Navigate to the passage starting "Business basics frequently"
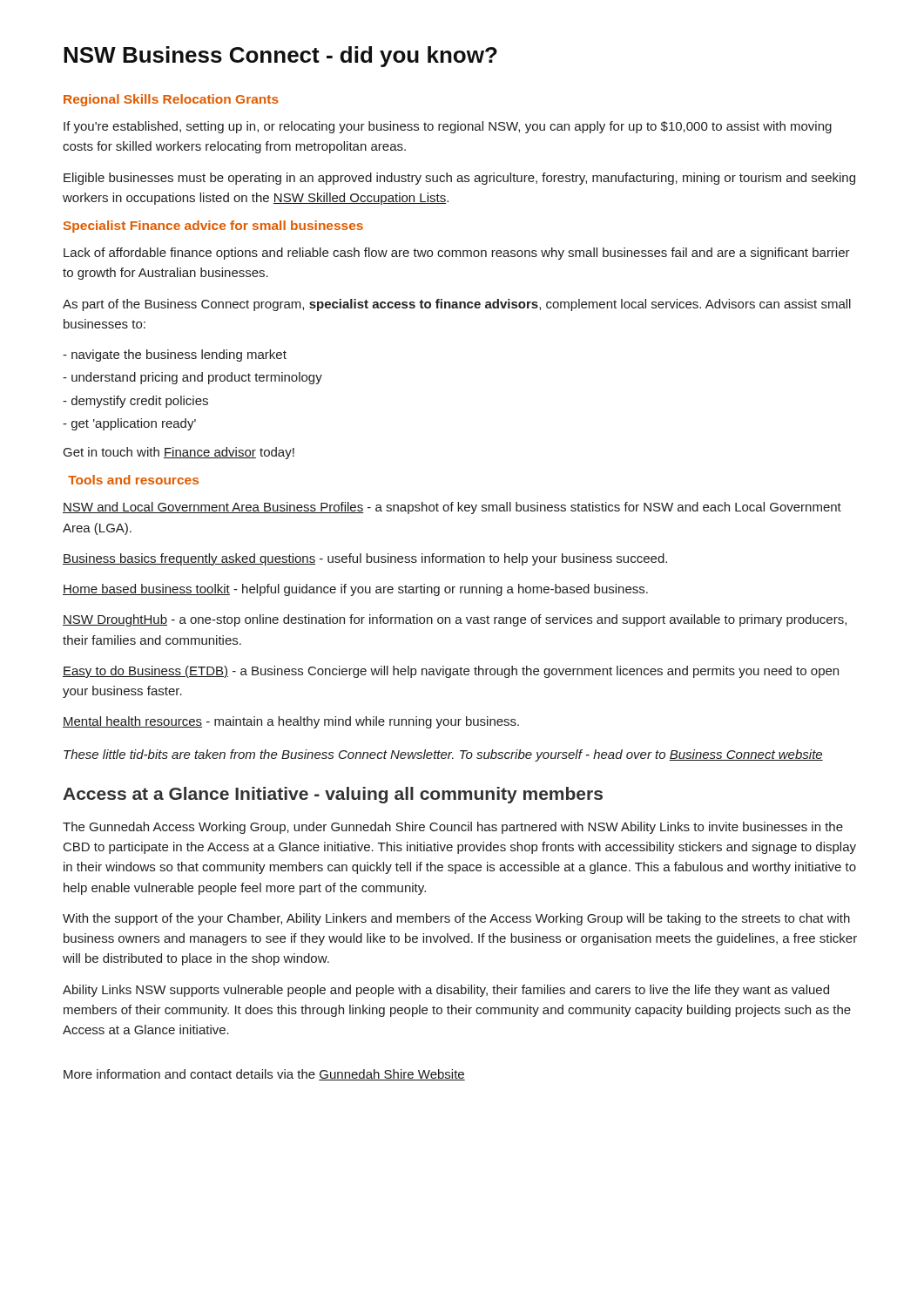924x1307 pixels. 462,558
